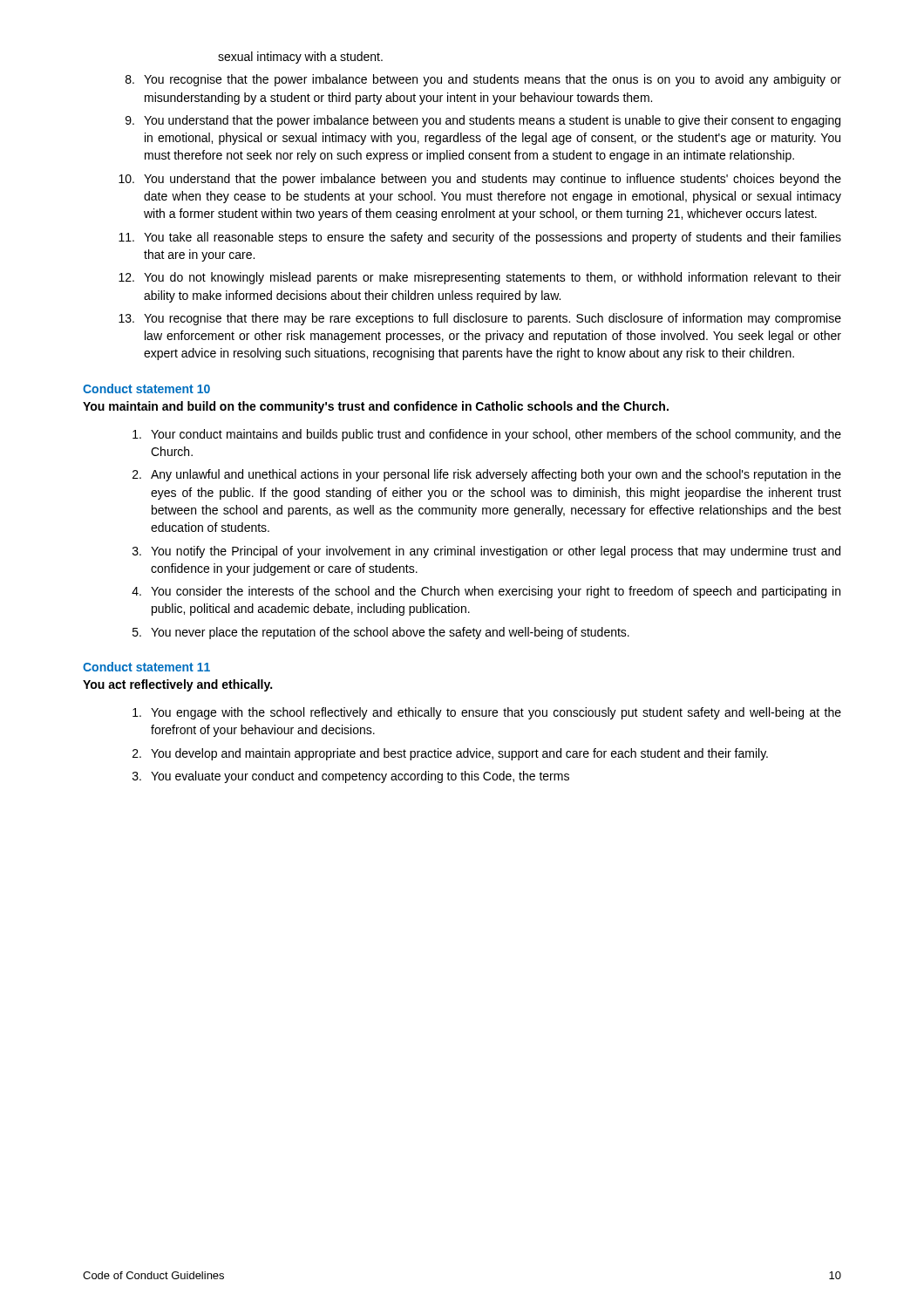Locate the text block starting "8. You recognise that the power imbalance"
The image size is (924, 1308).
(462, 89)
